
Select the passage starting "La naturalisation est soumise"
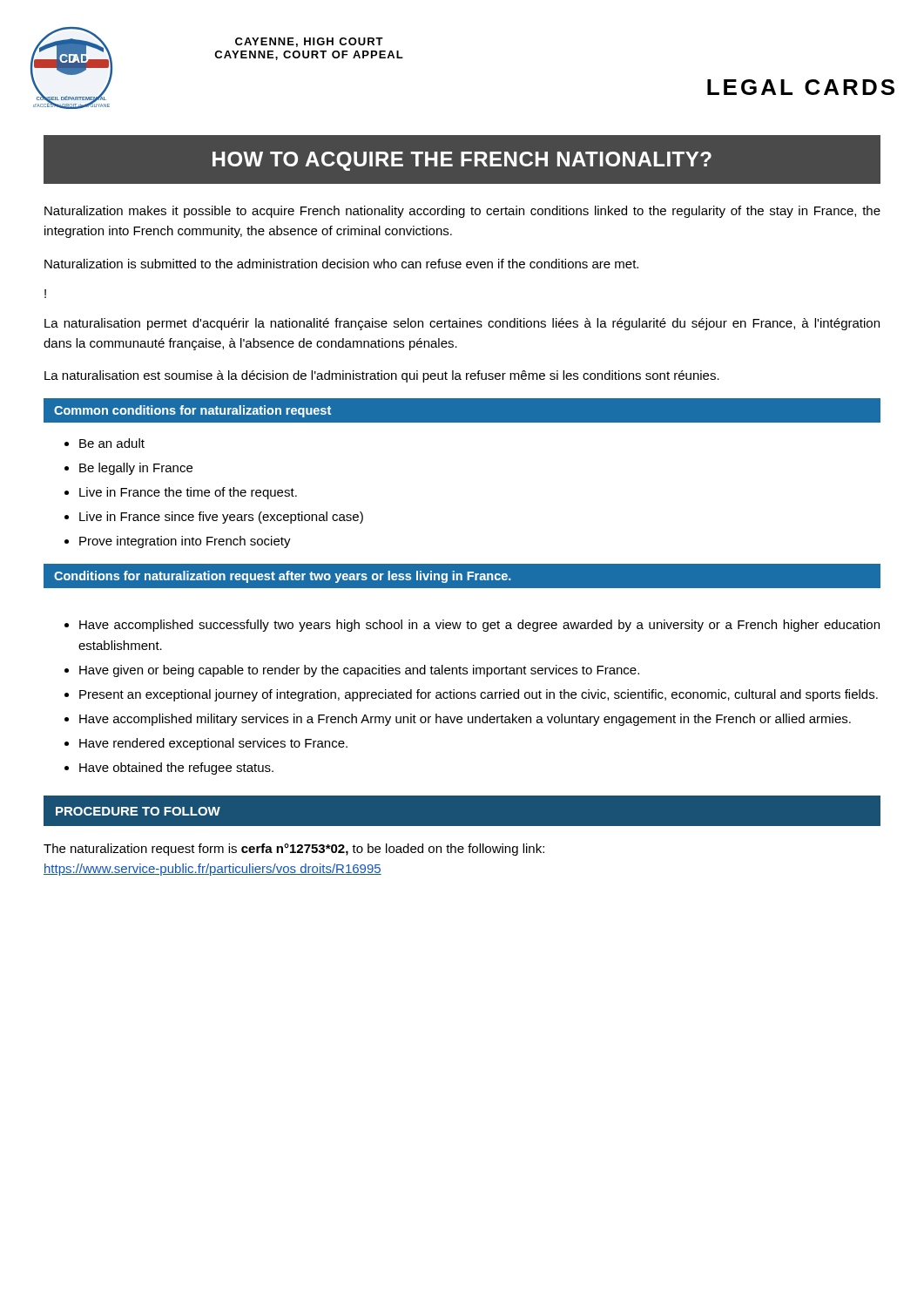click(382, 375)
